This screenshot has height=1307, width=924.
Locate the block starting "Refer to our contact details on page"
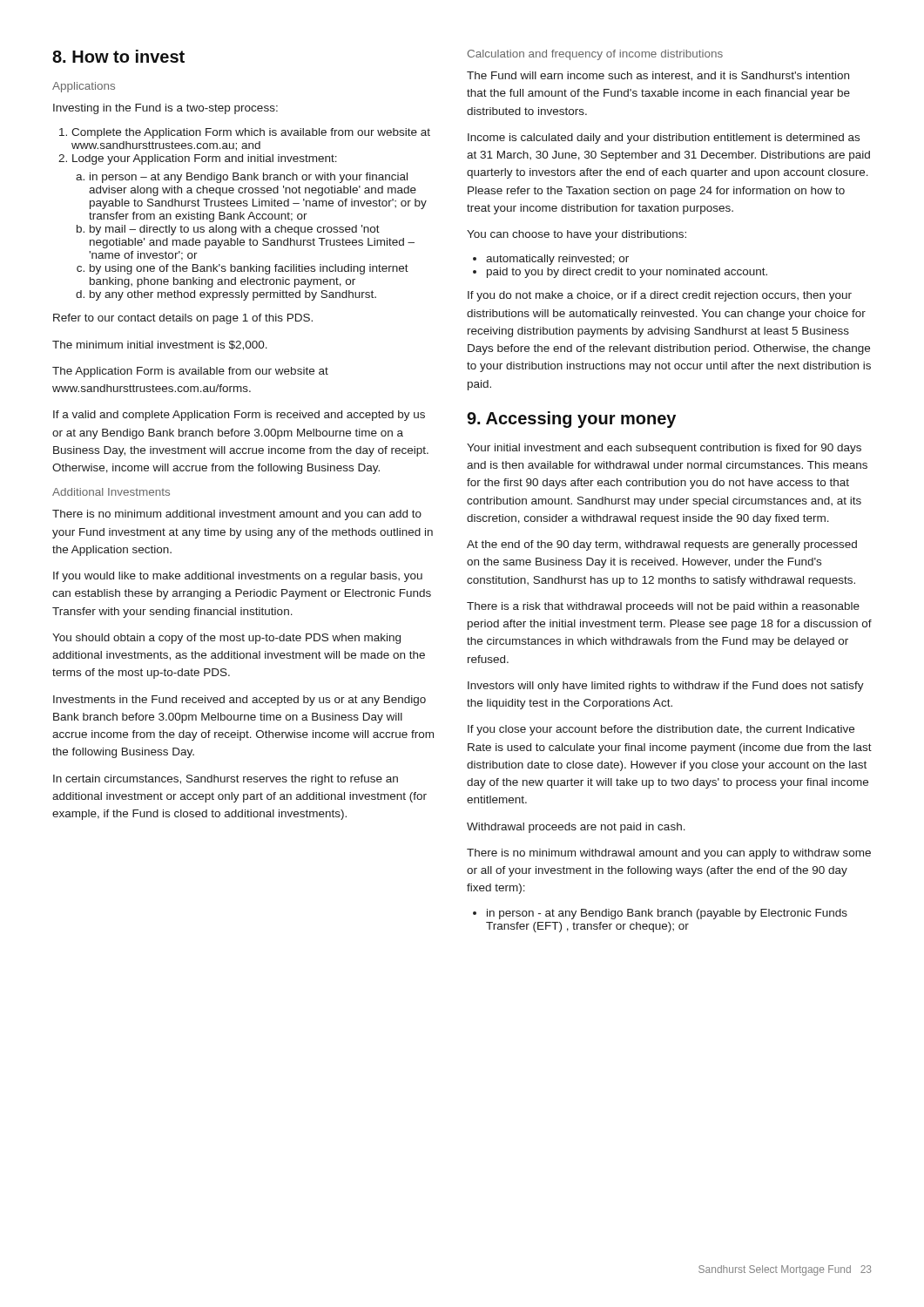click(x=244, y=318)
